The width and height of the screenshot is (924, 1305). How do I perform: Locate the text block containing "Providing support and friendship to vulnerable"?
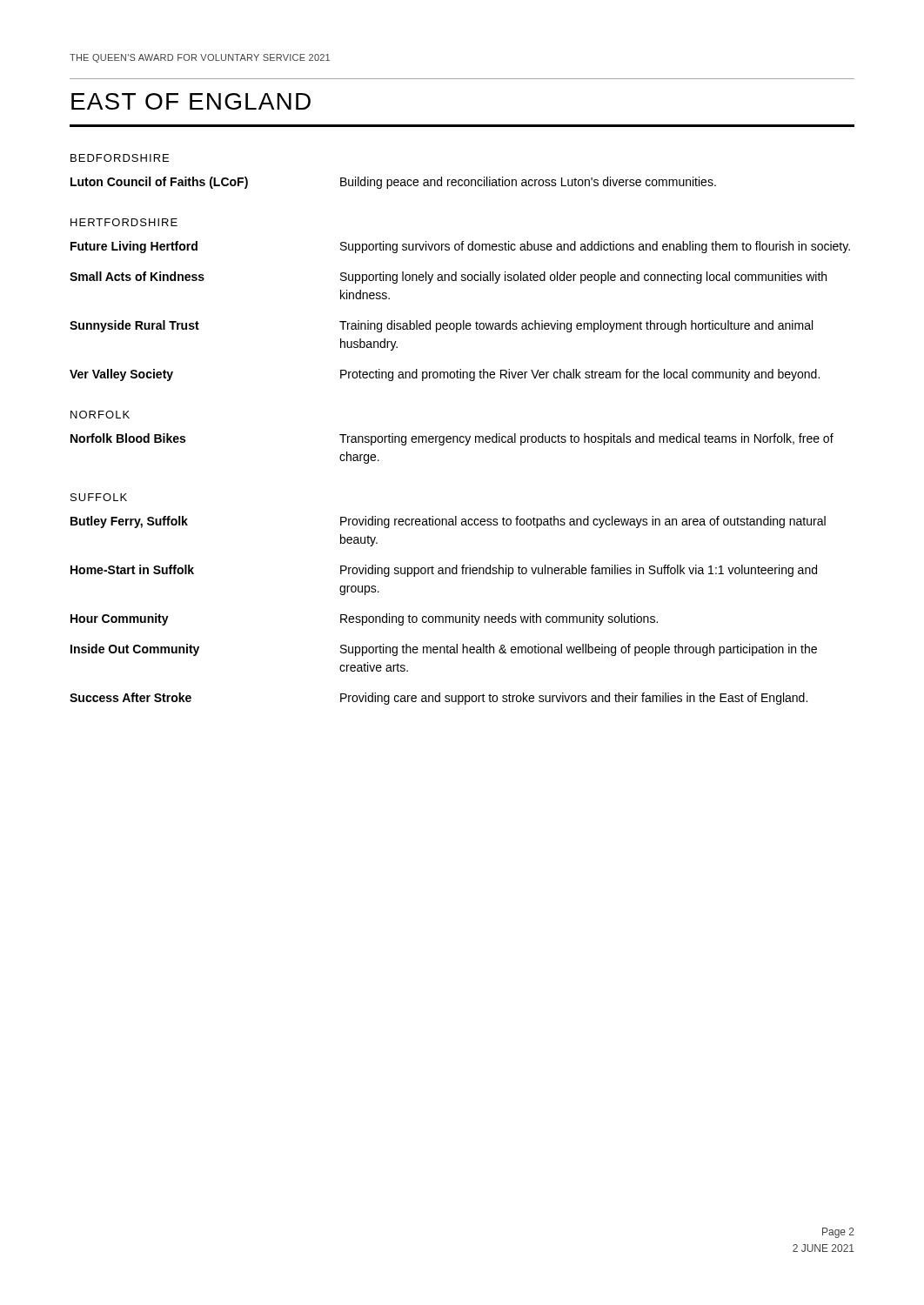click(x=579, y=579)
